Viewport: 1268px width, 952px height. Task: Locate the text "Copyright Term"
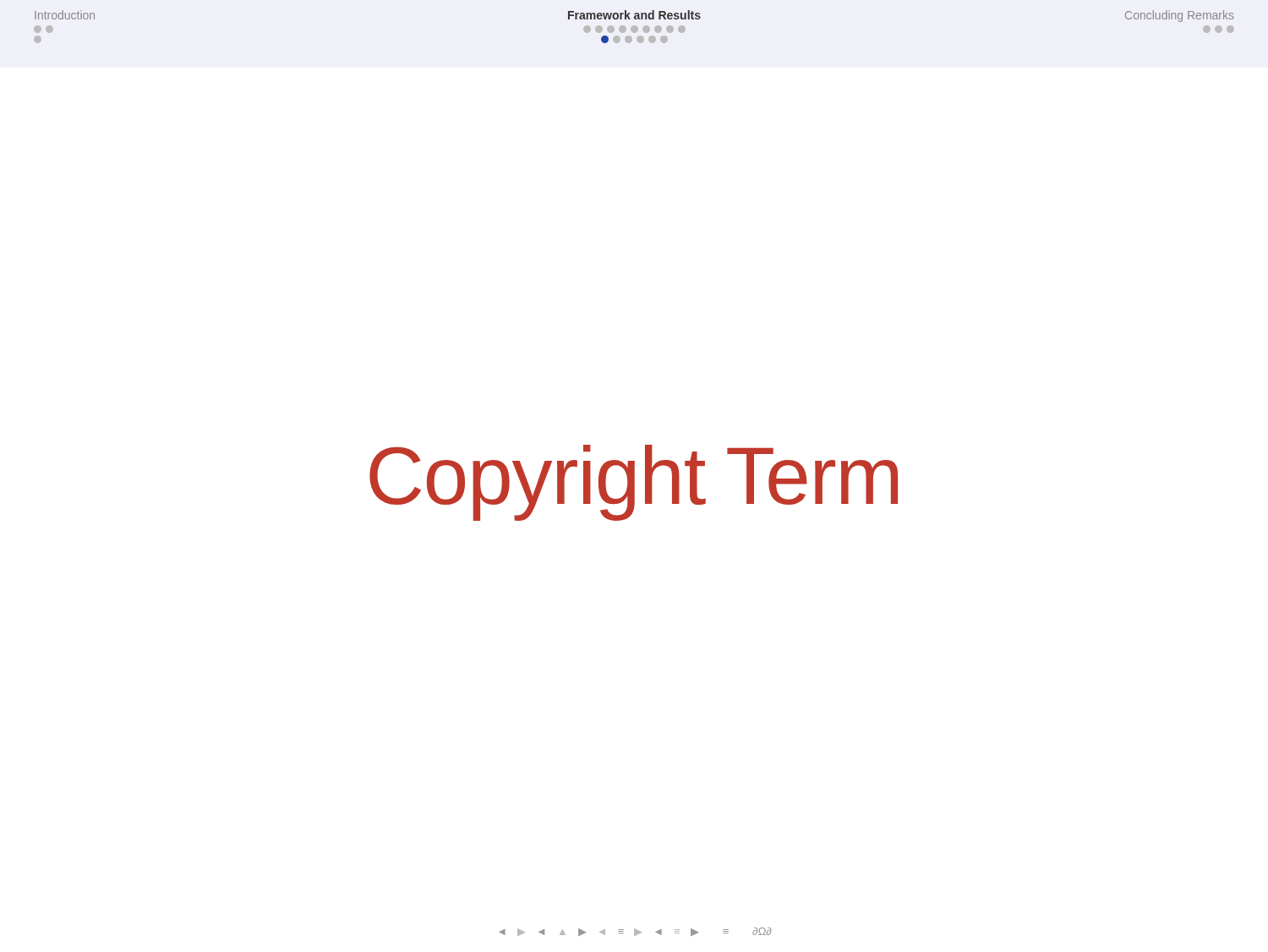[x=634, y=476]
